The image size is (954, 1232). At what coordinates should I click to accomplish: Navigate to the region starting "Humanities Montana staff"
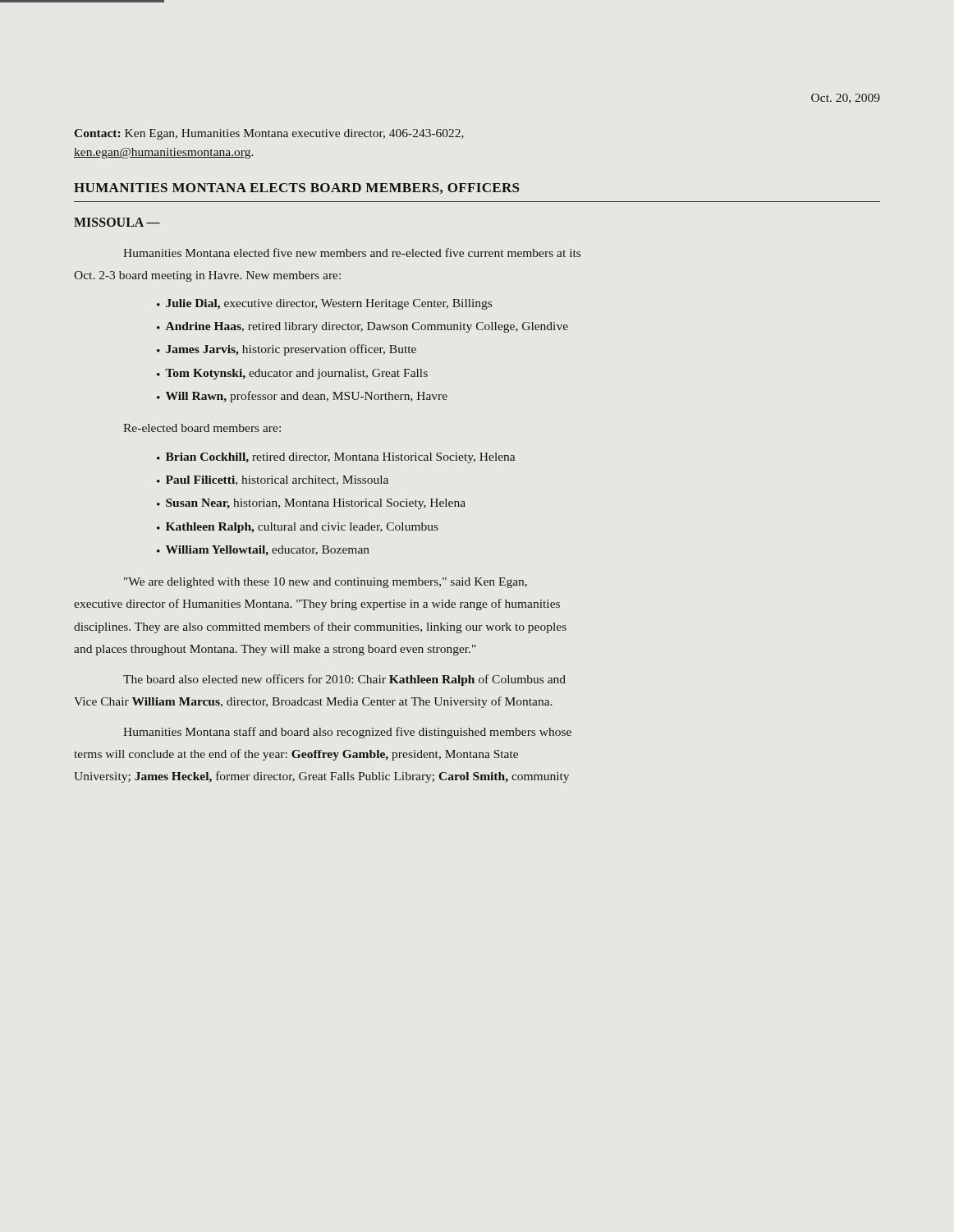347,731
